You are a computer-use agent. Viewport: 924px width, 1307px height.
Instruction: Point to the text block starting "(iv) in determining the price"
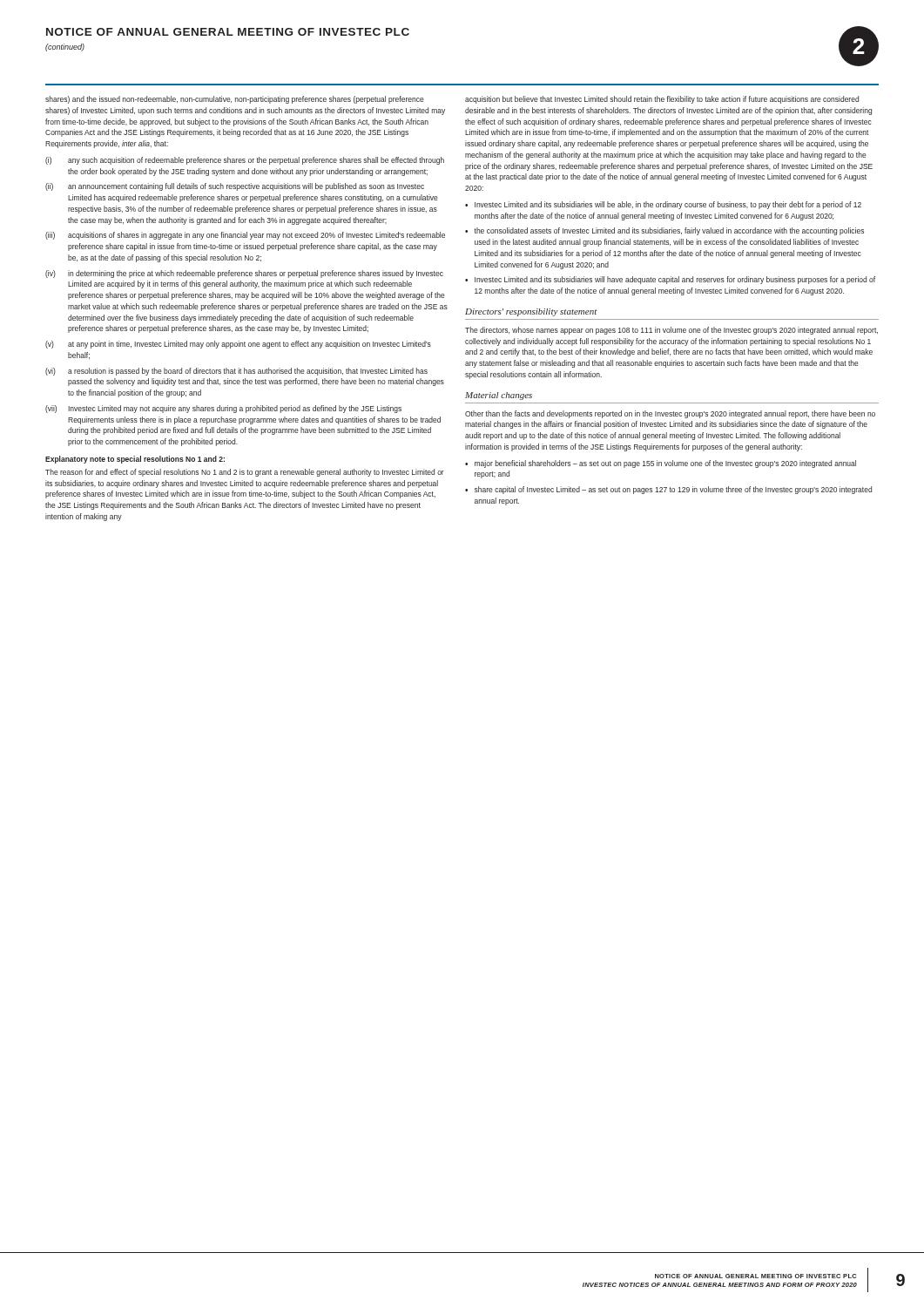246,301
